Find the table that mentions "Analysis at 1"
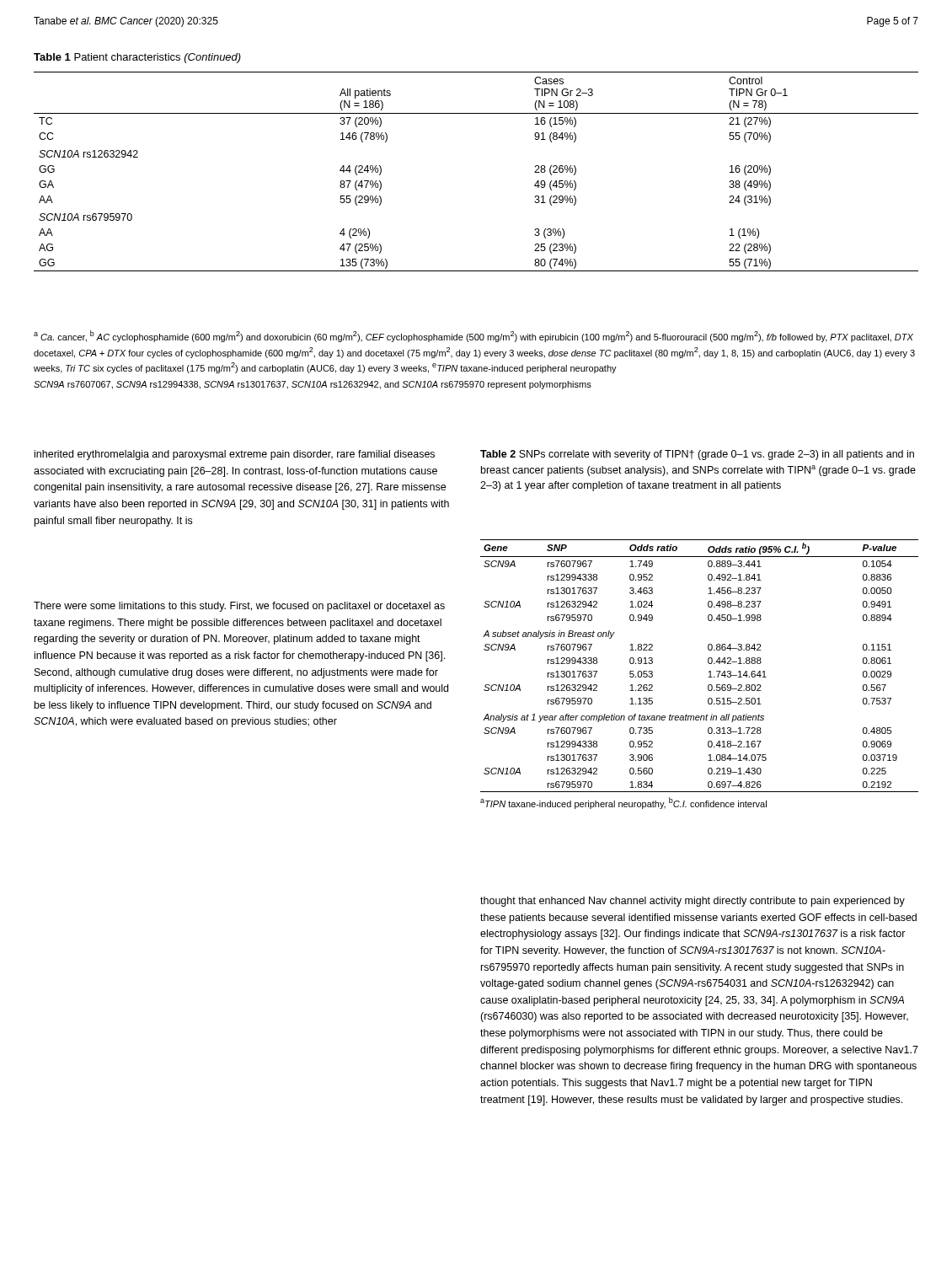Viewport: 952px width, 1264px height. tap(699, 675)
